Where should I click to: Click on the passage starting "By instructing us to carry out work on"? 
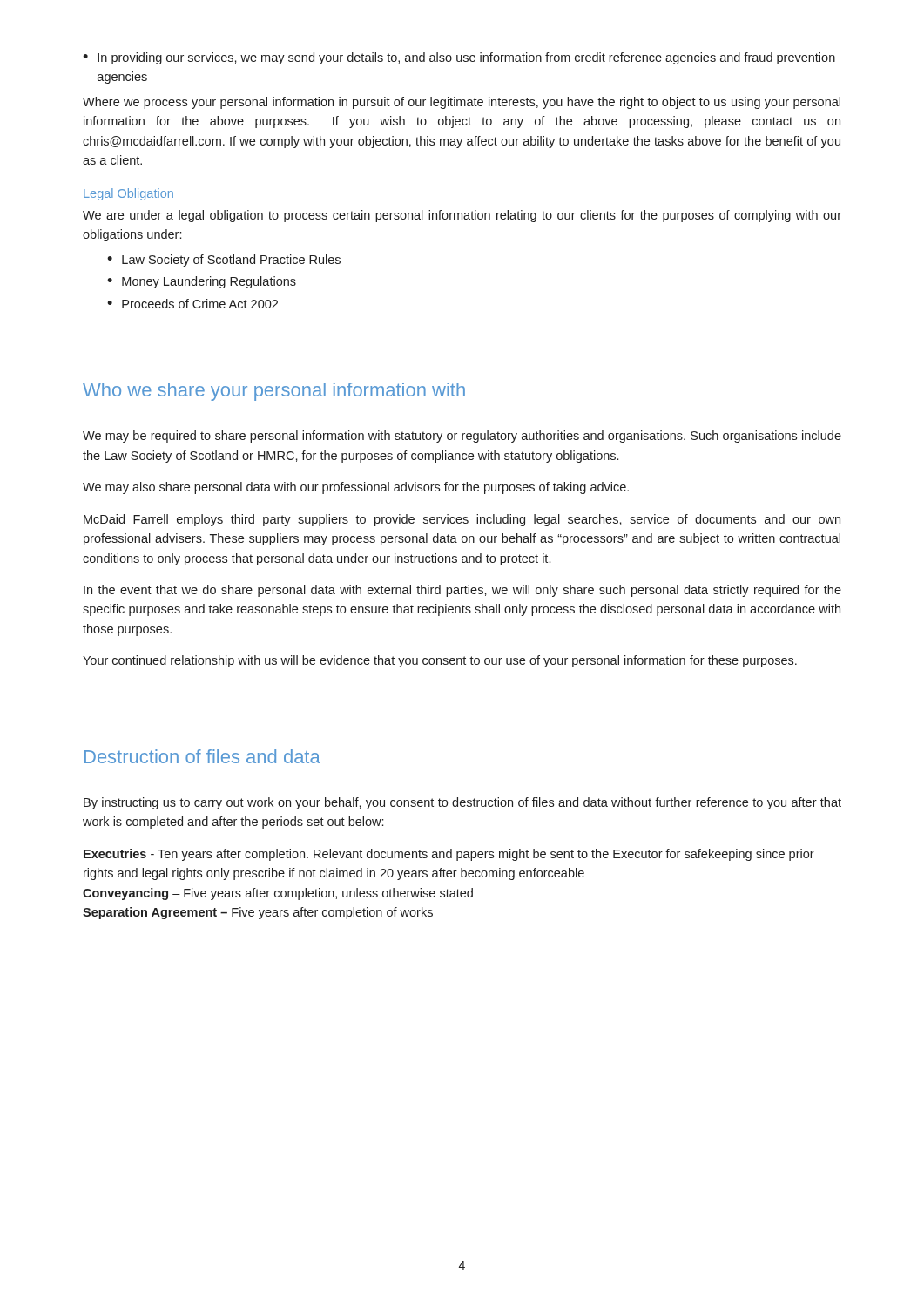click(x=462, y=812)
